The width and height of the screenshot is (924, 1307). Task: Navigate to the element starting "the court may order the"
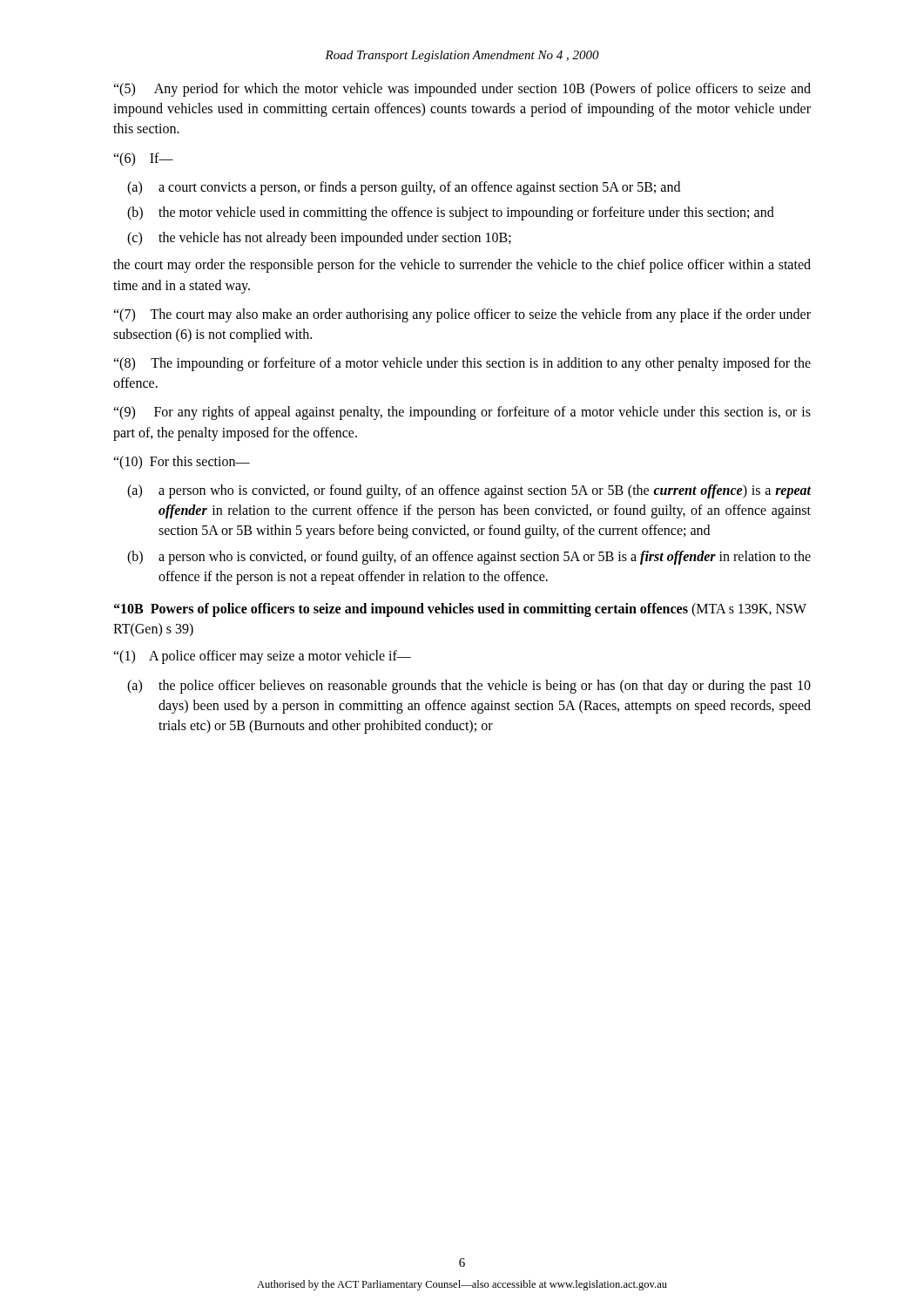pyautogui.click(x=462, y=275)
